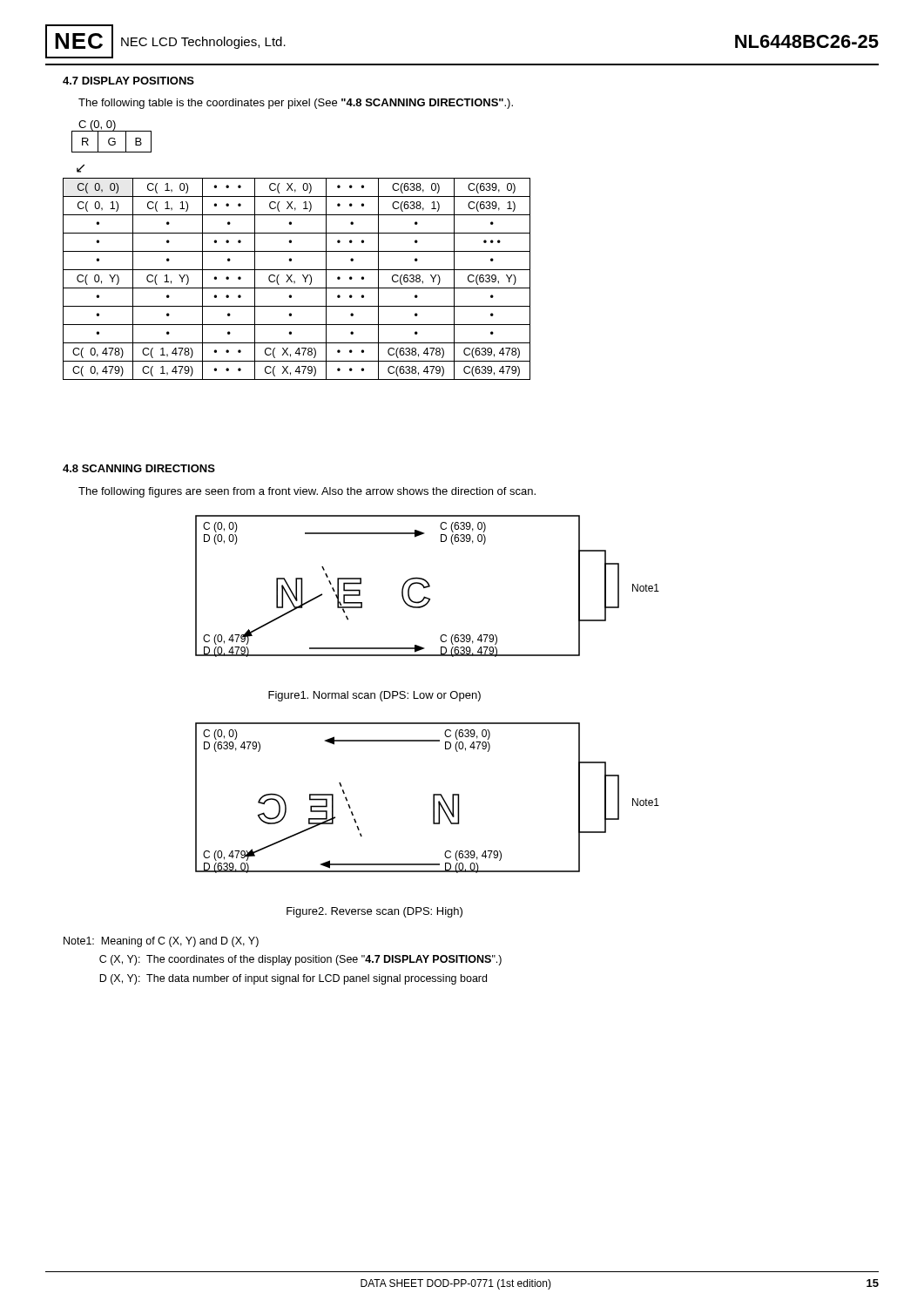Select the text starting "4.7 DISPLAY POSITIONS"
Screen dimensions: 1307x924
(128, 81)
